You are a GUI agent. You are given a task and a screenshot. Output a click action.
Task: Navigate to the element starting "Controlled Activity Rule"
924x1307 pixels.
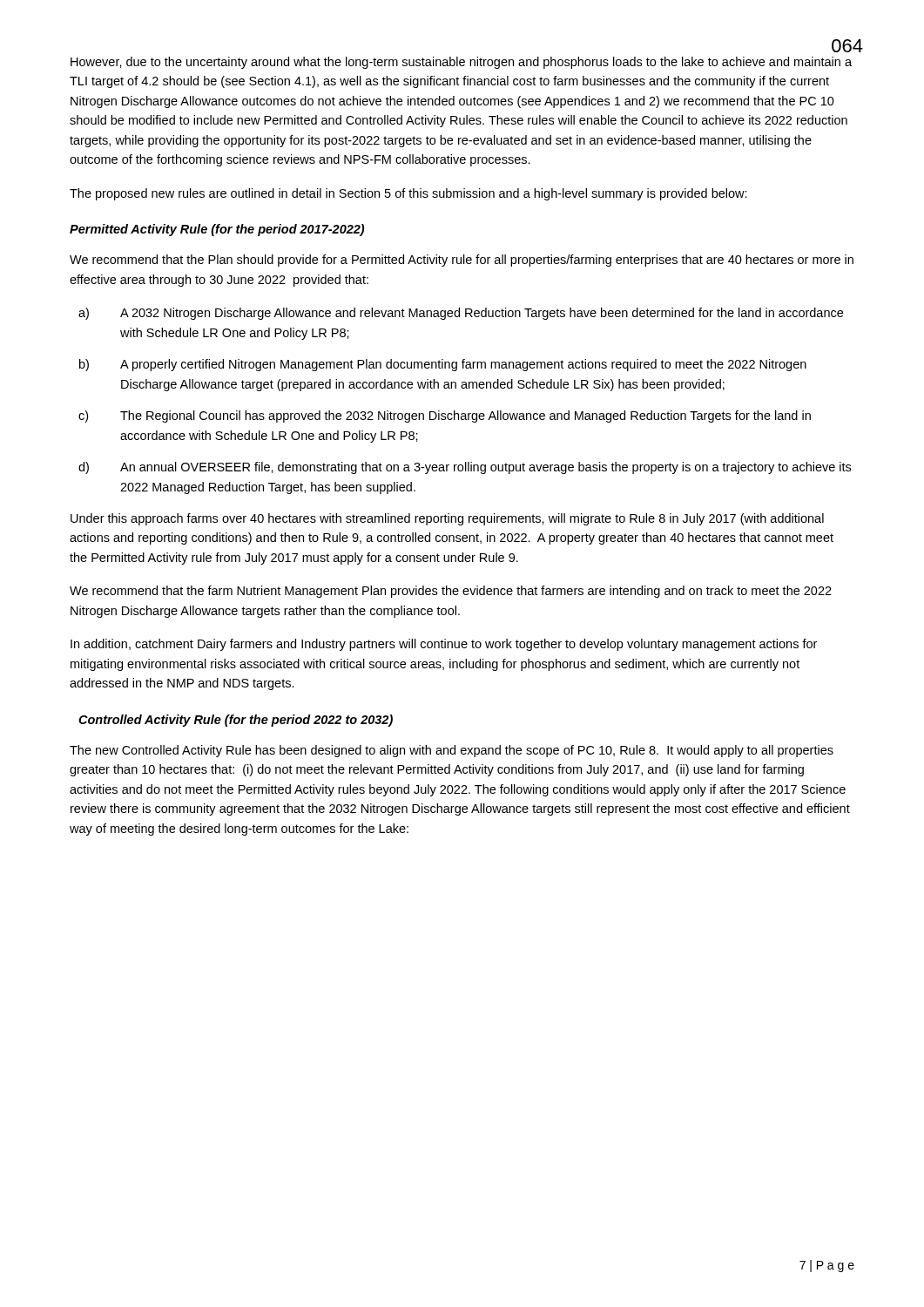pos(236,719)
